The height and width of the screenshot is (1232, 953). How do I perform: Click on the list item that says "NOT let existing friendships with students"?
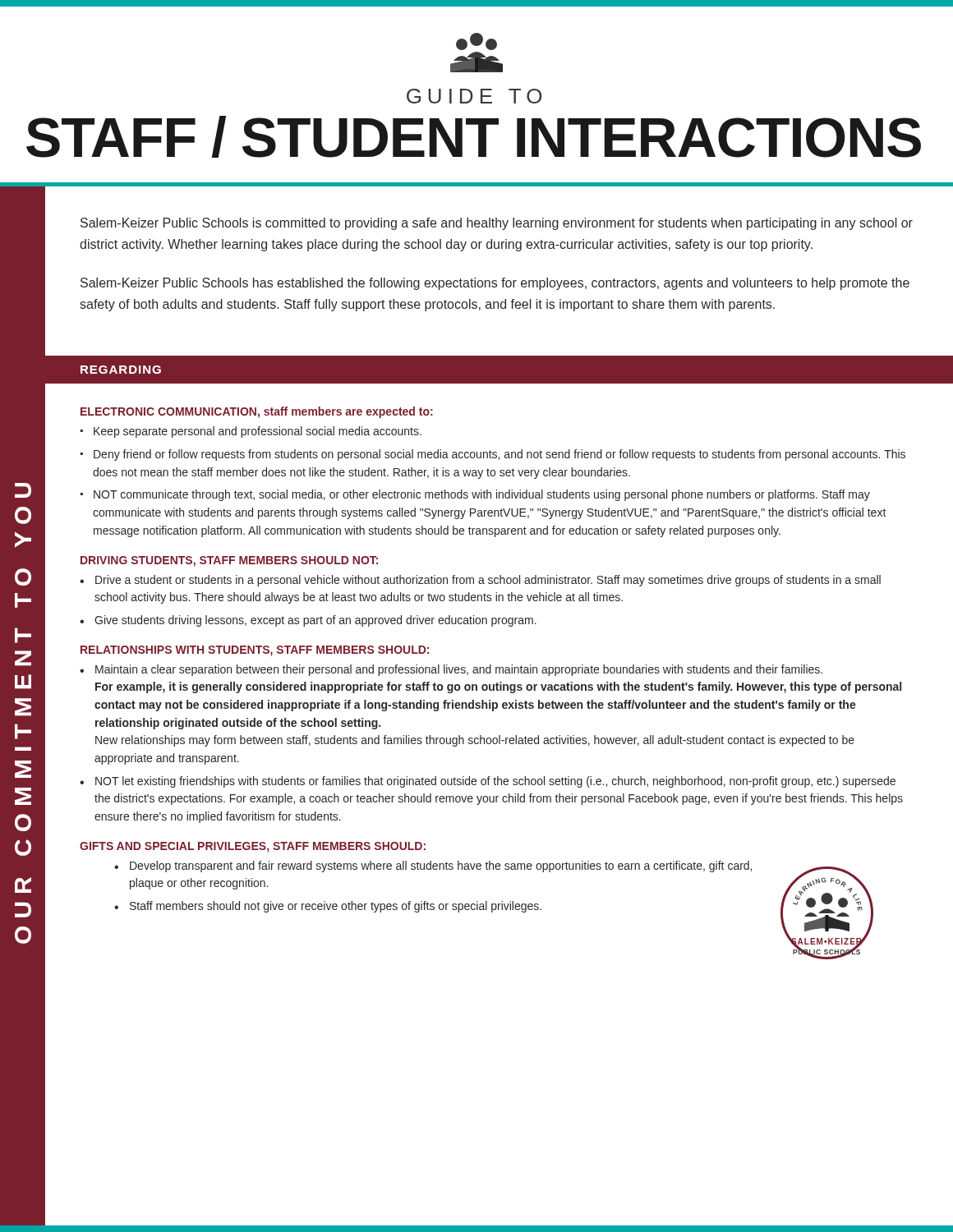pos(499,799)
